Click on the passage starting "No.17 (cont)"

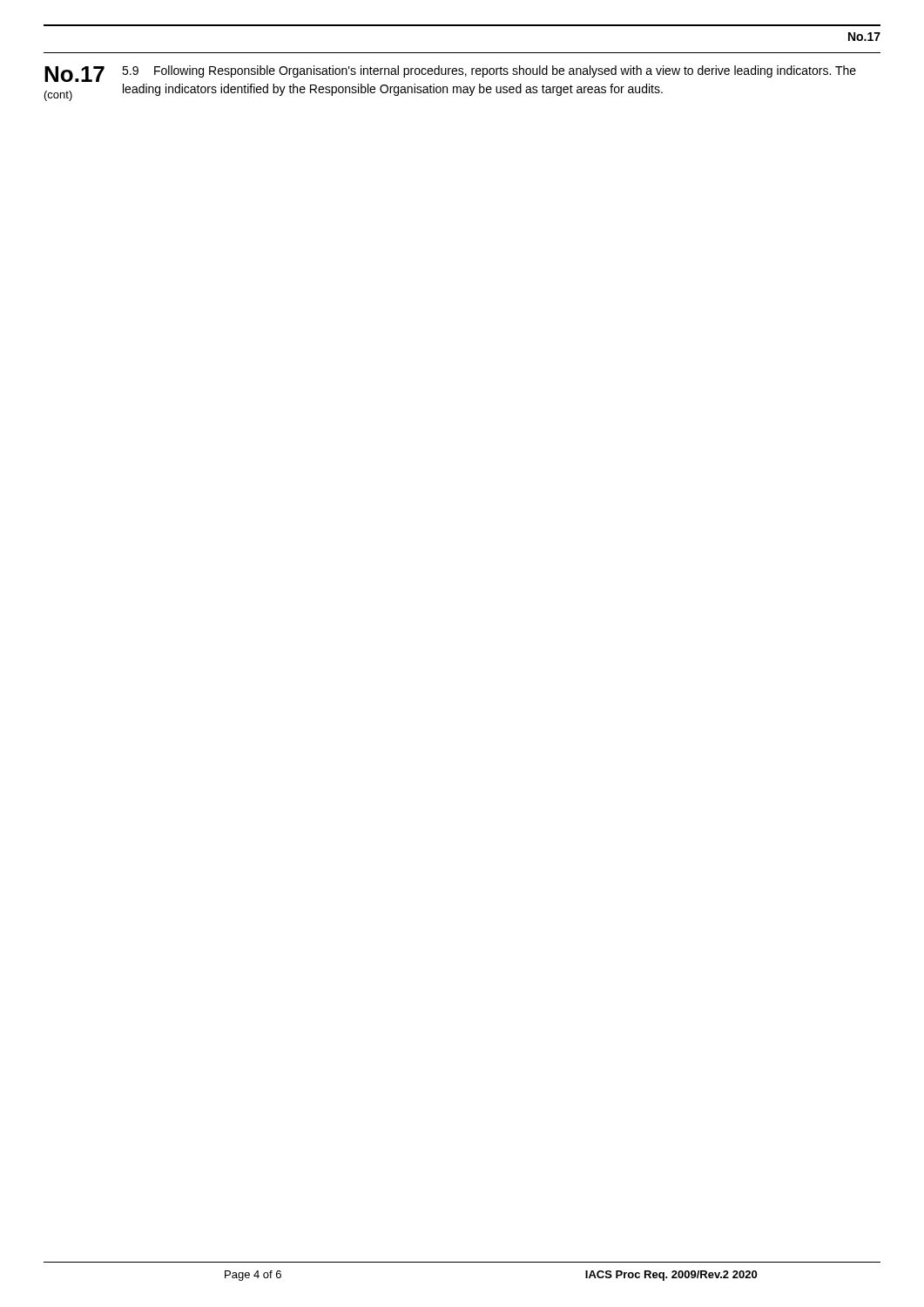click(x=83, y=81)
